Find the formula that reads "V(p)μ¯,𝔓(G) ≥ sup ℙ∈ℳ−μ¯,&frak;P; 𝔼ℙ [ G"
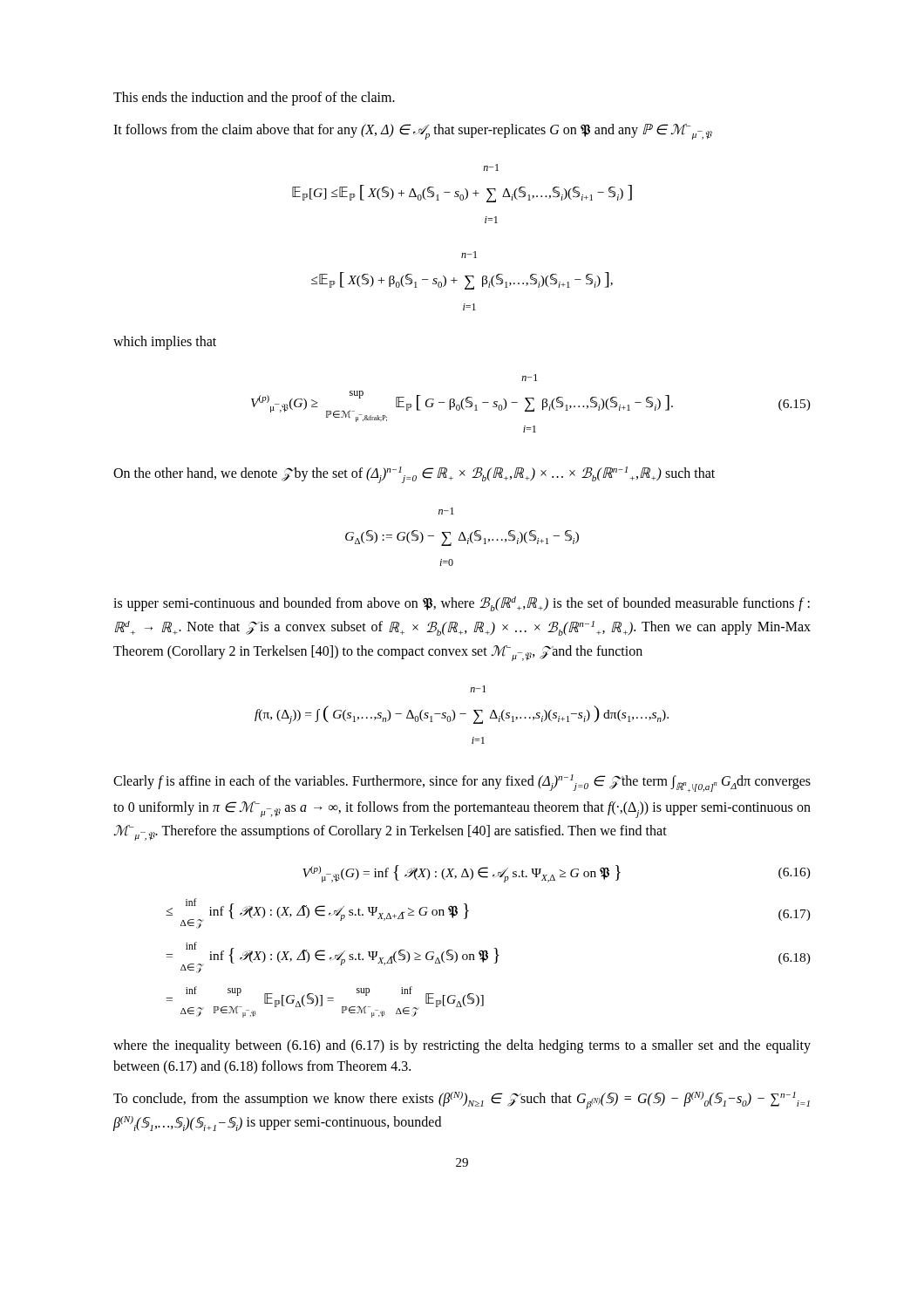The width and height of the screenshot is (924, 1308). coord(462,403)
